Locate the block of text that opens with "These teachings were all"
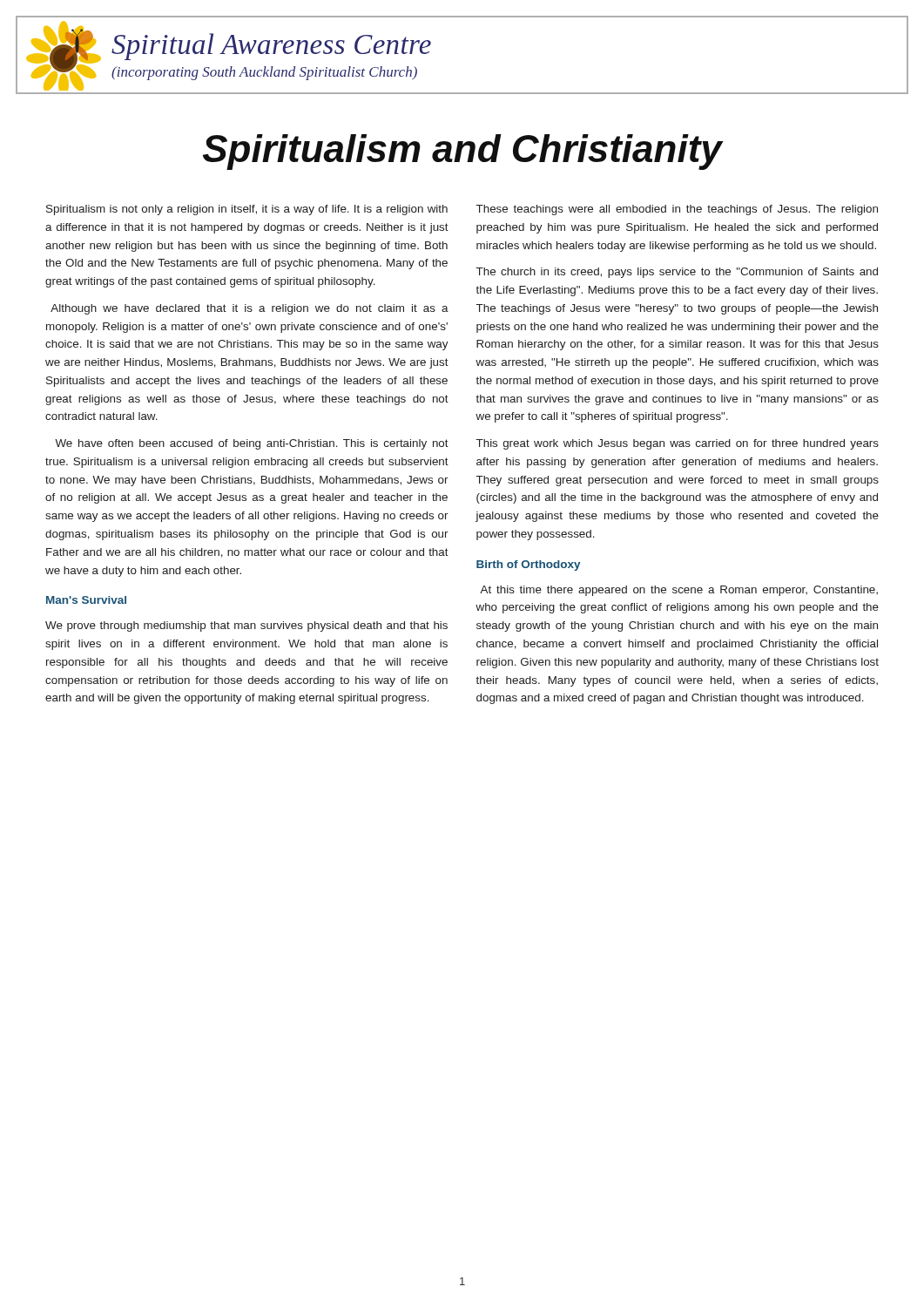The image size is (924, 1307). 677,228
